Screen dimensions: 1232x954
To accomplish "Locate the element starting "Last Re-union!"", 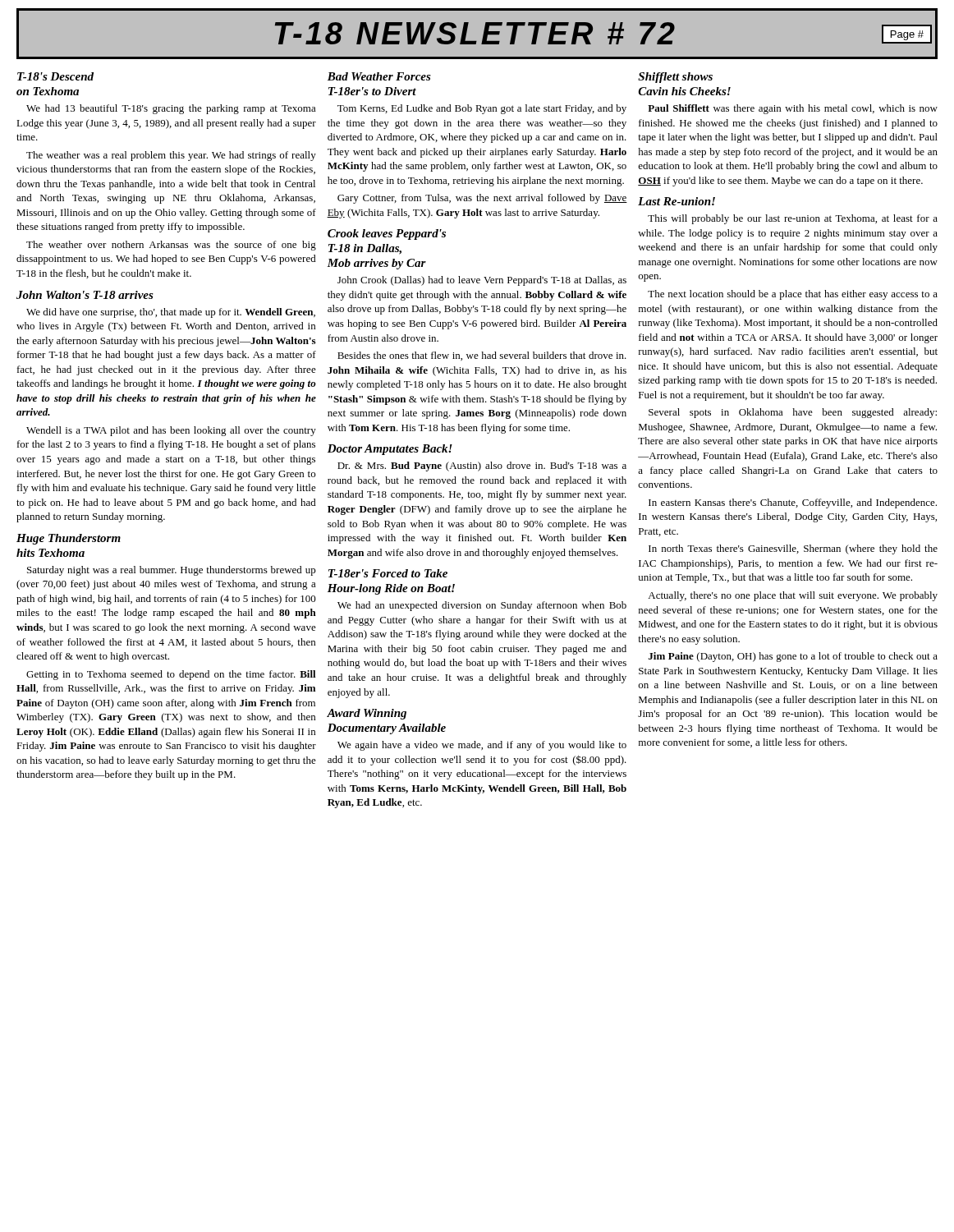I will (x=677, y=201).
